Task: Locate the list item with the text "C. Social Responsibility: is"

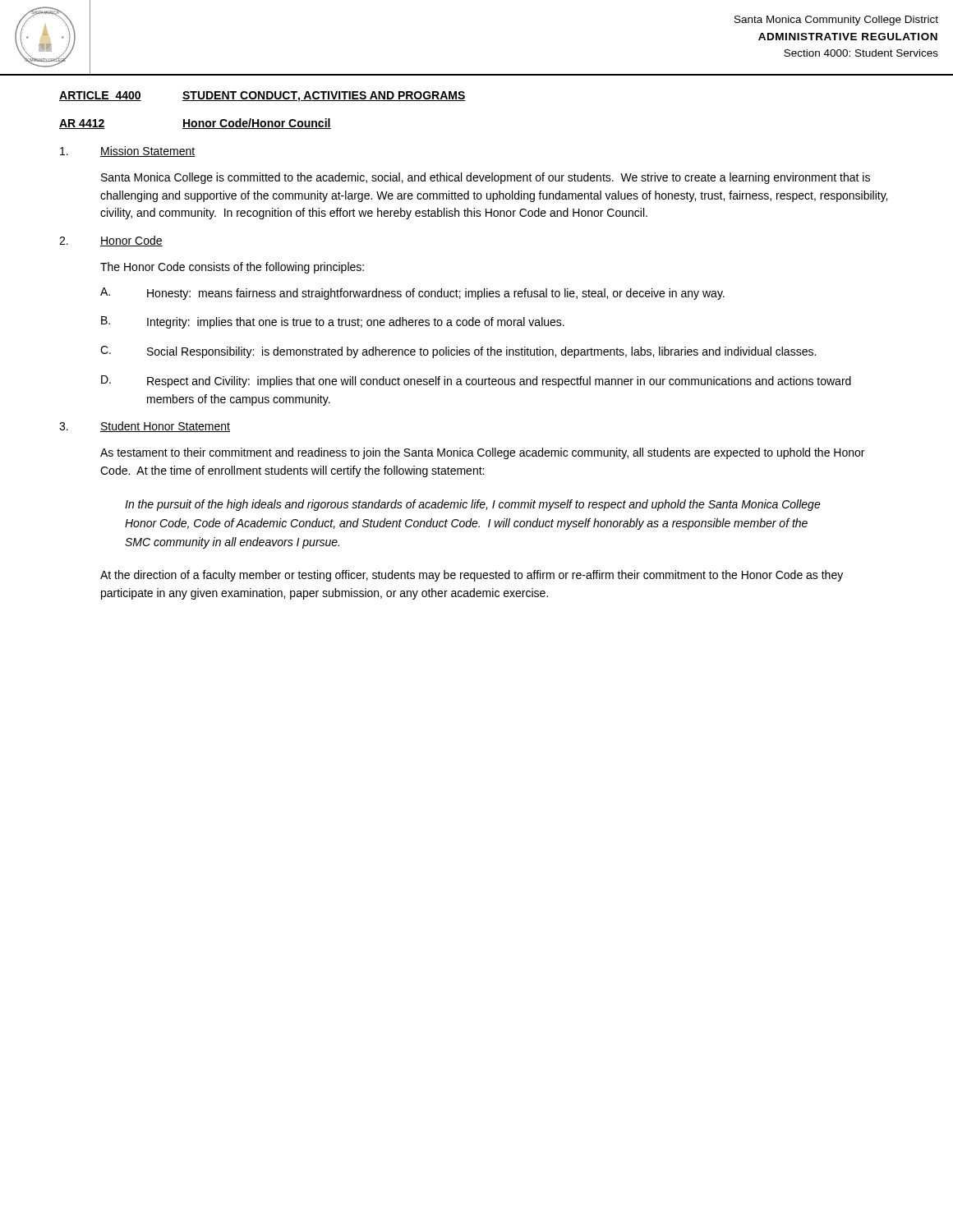Action: coord(497,352)
